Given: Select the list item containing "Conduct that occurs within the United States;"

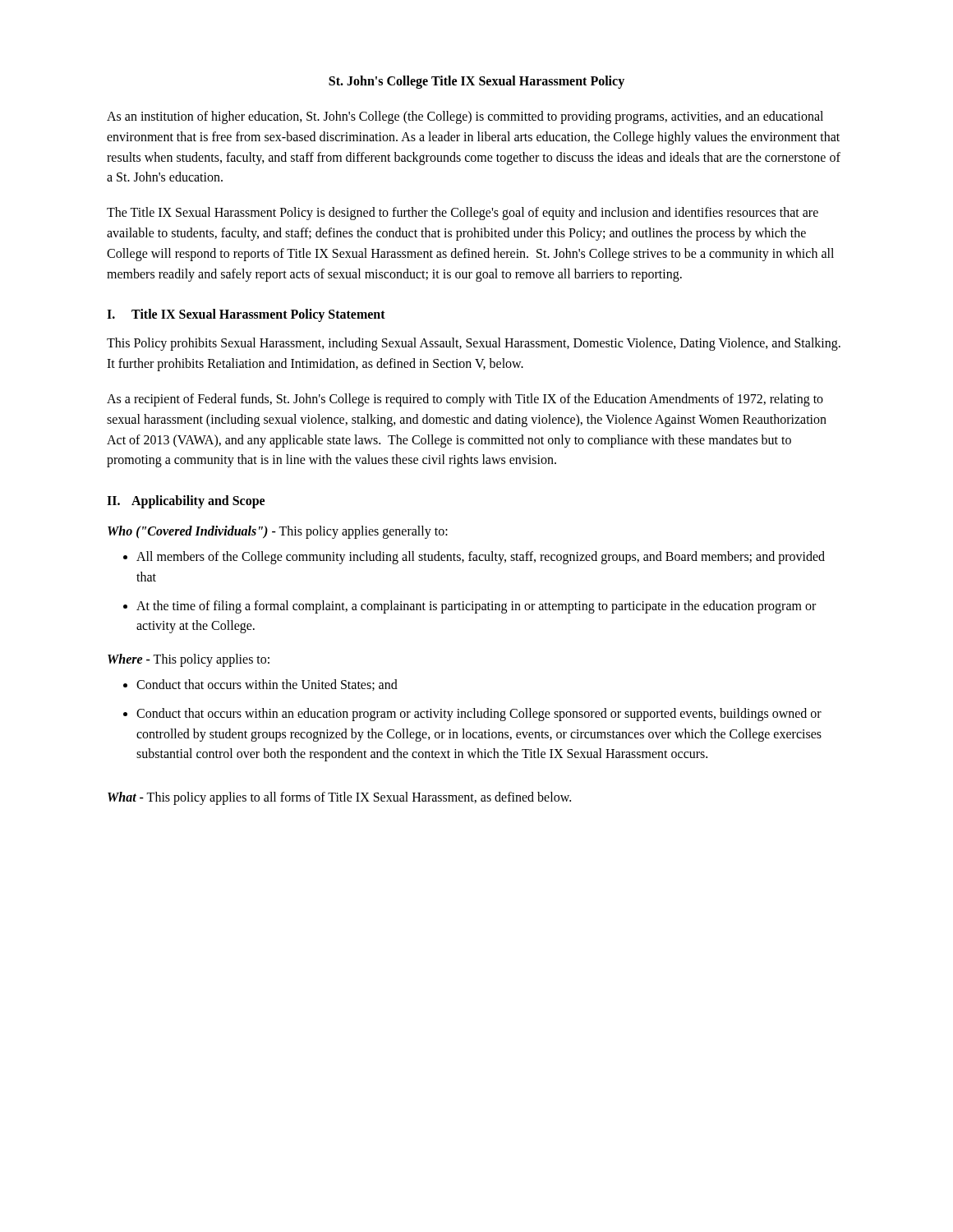Looking at the screenshot, I should [260, 685].
